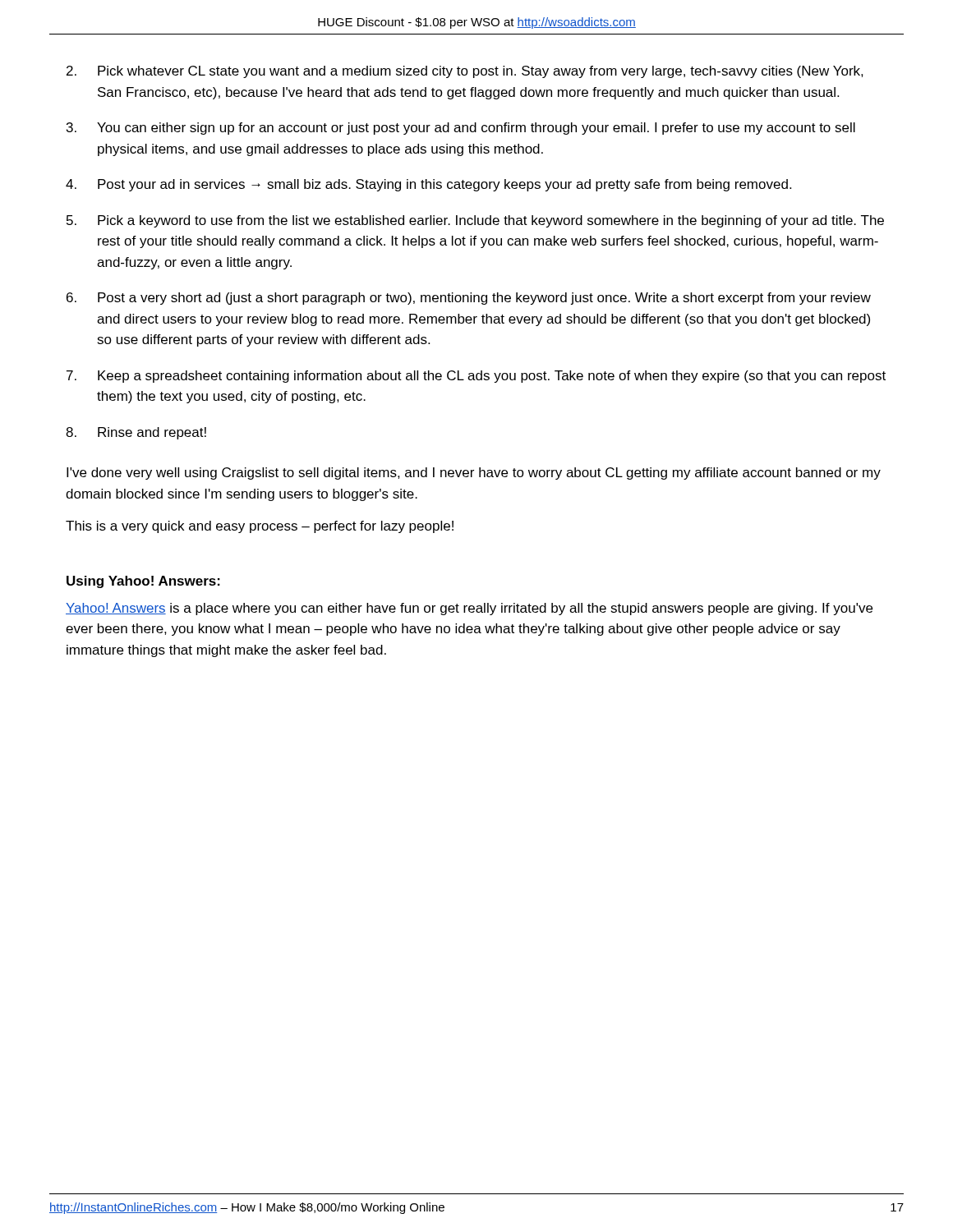Click on the list item with the text "5. Pick a"
953x1232 pixels.
click(x=476, y=241)
